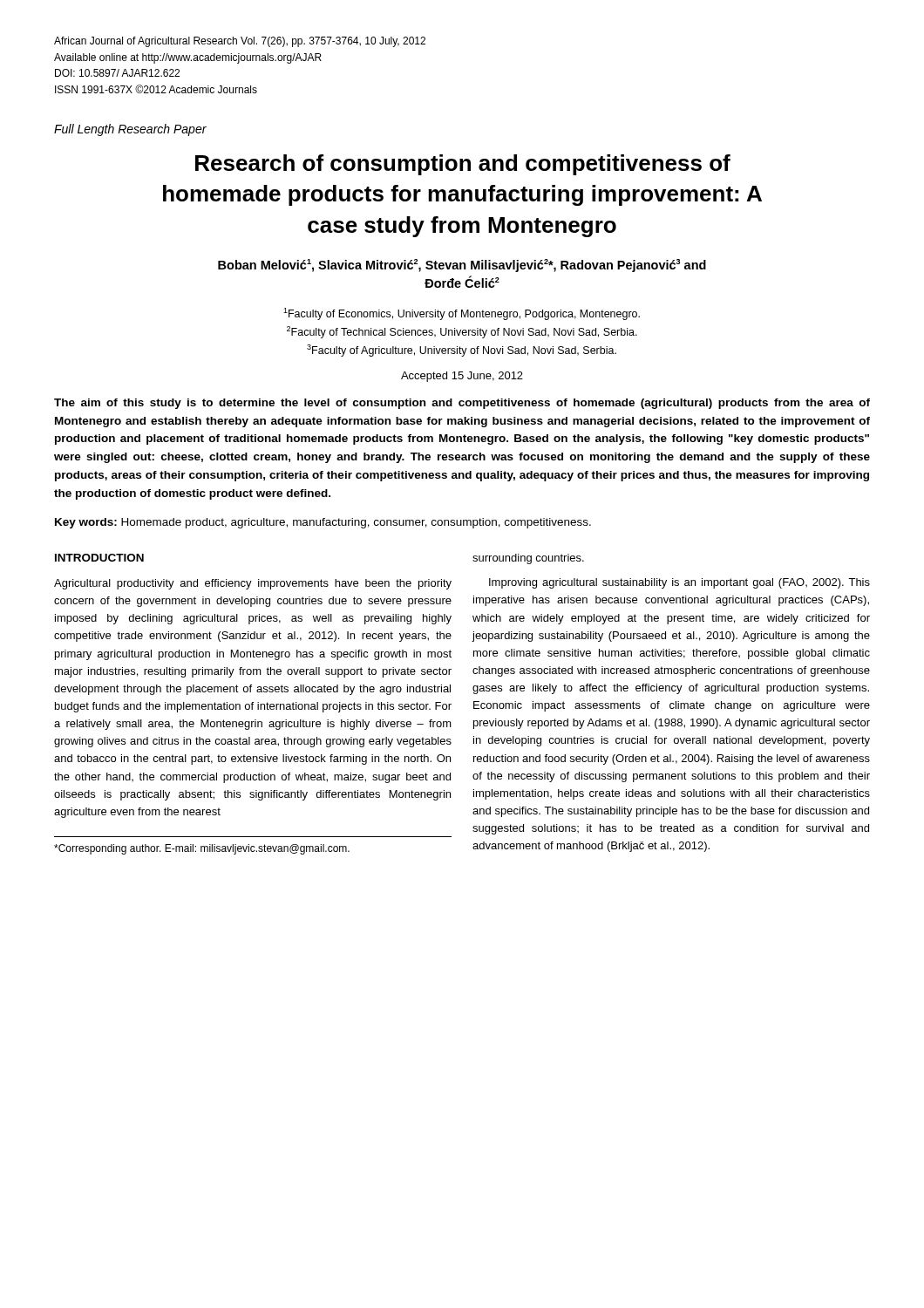Select the title that says "Research of consumption and competitiveness of"
The image size is (924, 1308).
point(462,194)
